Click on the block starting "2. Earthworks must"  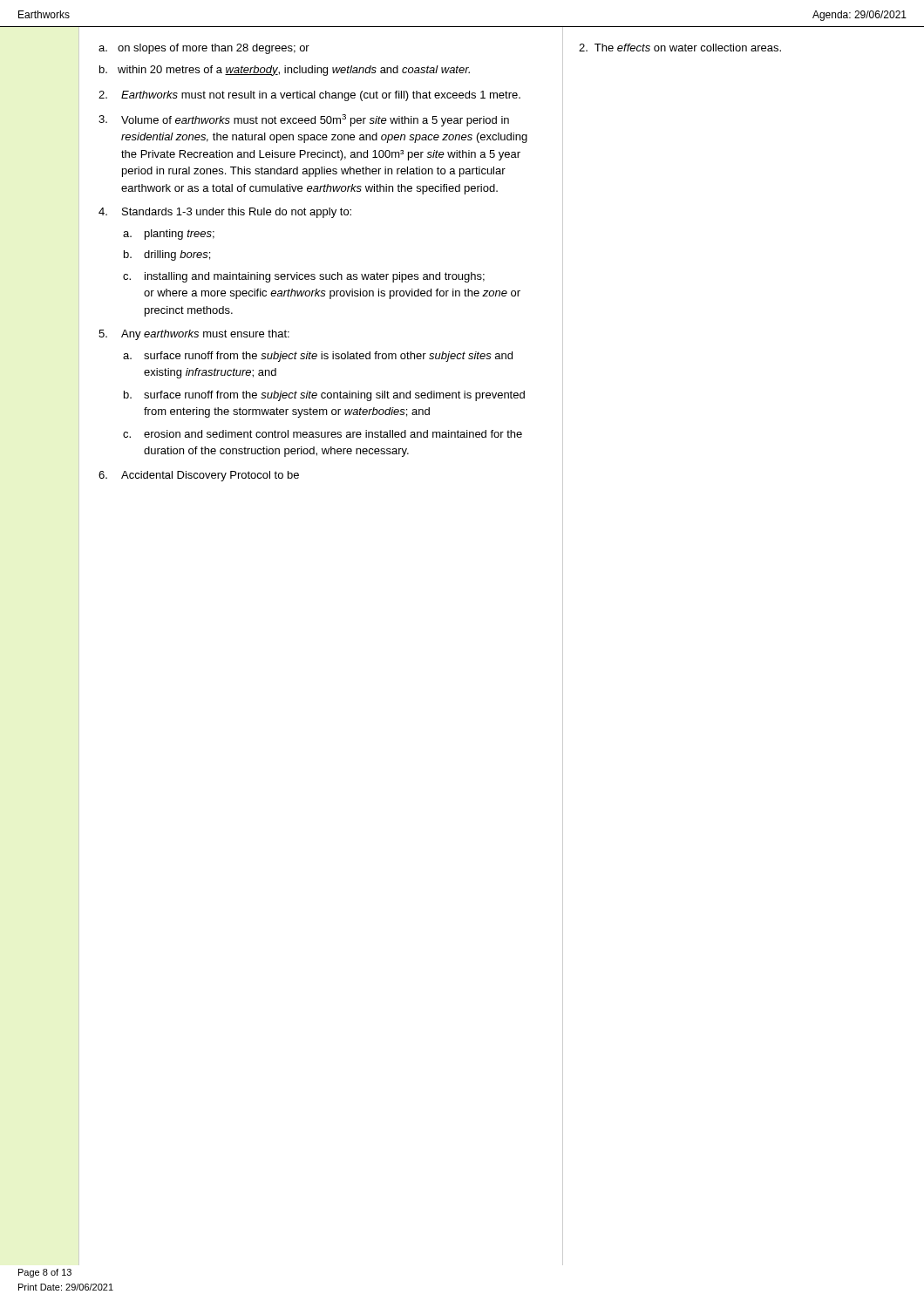320,95
